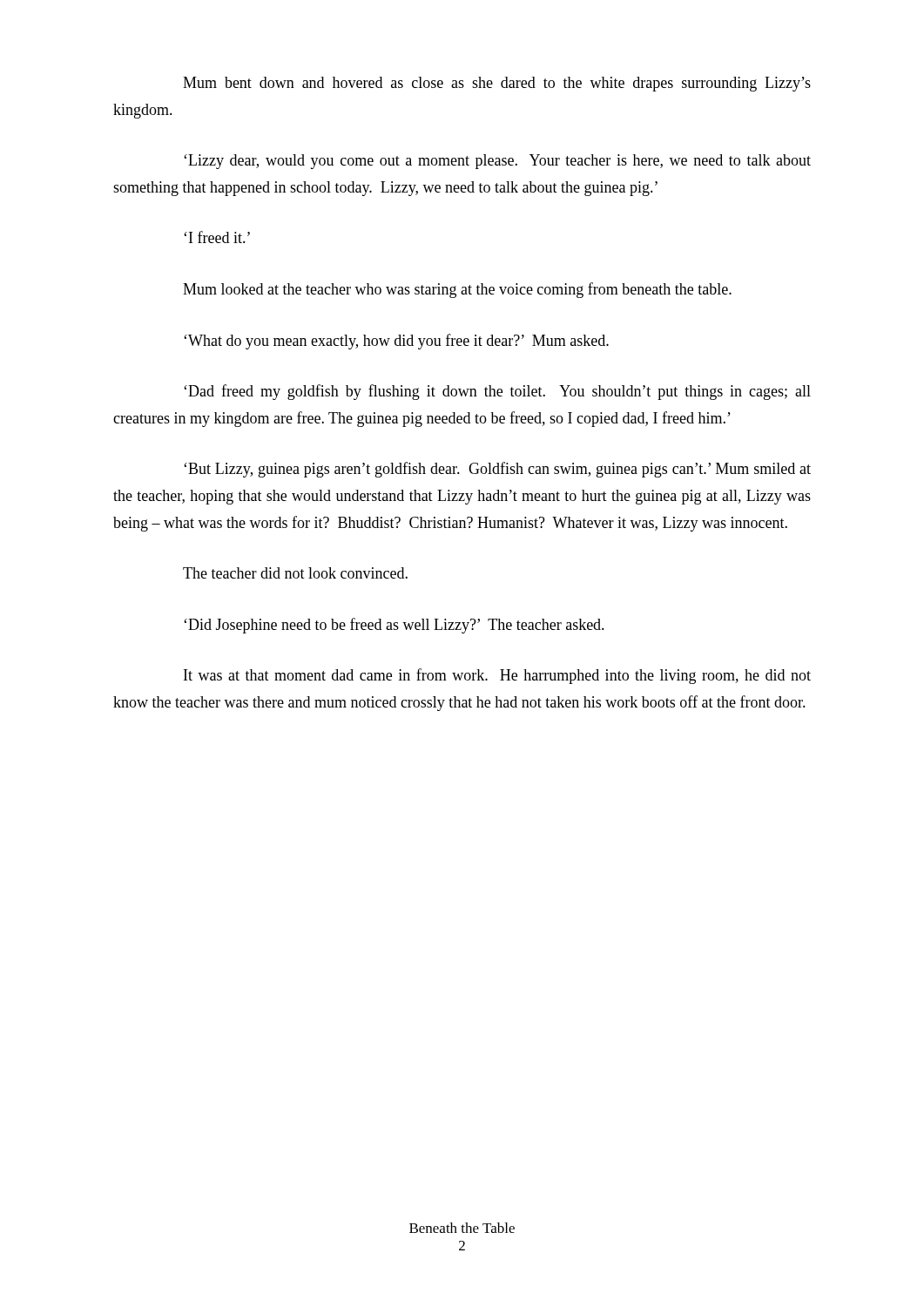Image resolution: width=924 pixels, height=1307 pixels.
Task: Locate the block starting "‘Dad freed my goldfish"
Action: (x=462, y=405)
